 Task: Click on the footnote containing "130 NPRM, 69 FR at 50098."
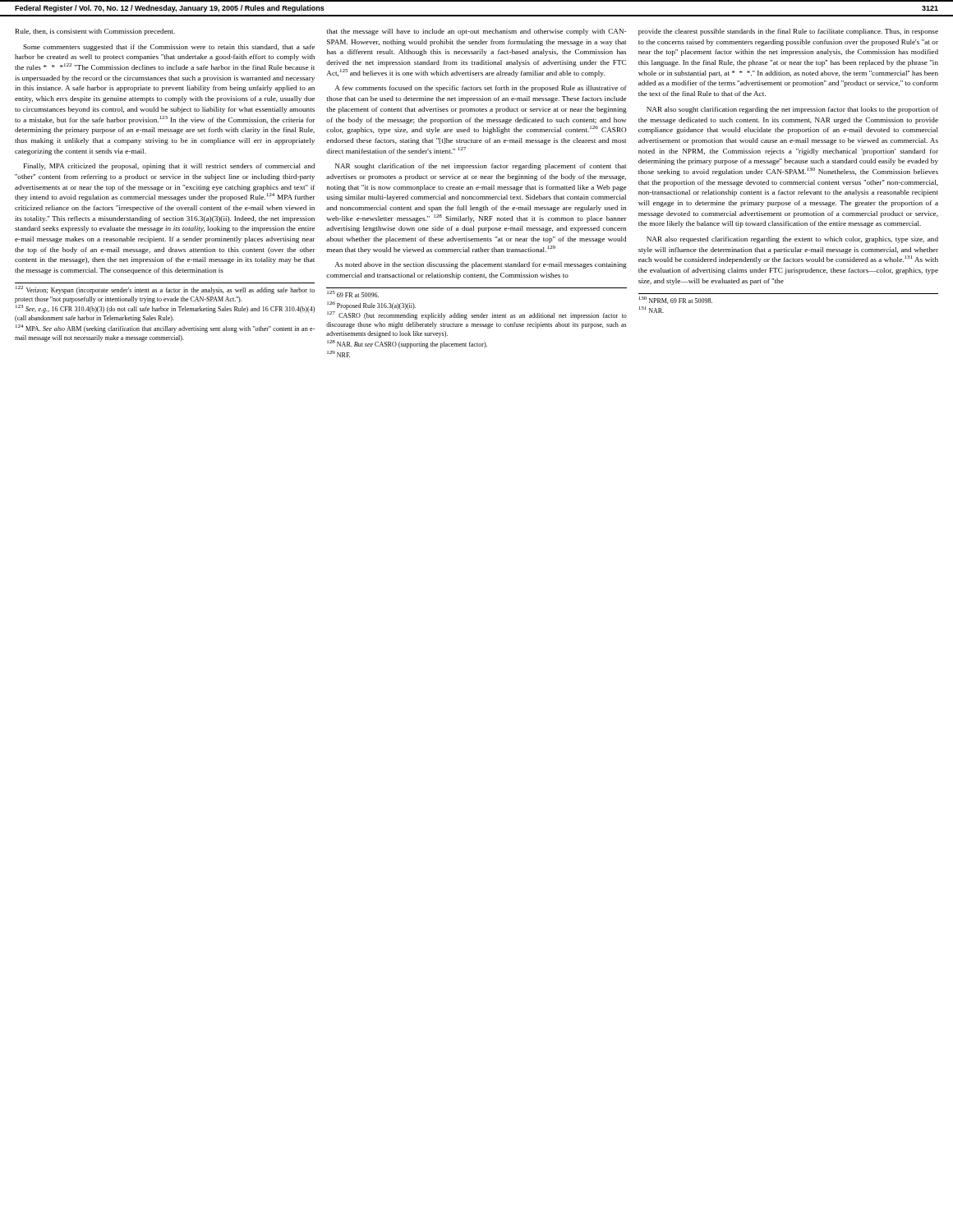pyautogui.click(x=788, y=305)
